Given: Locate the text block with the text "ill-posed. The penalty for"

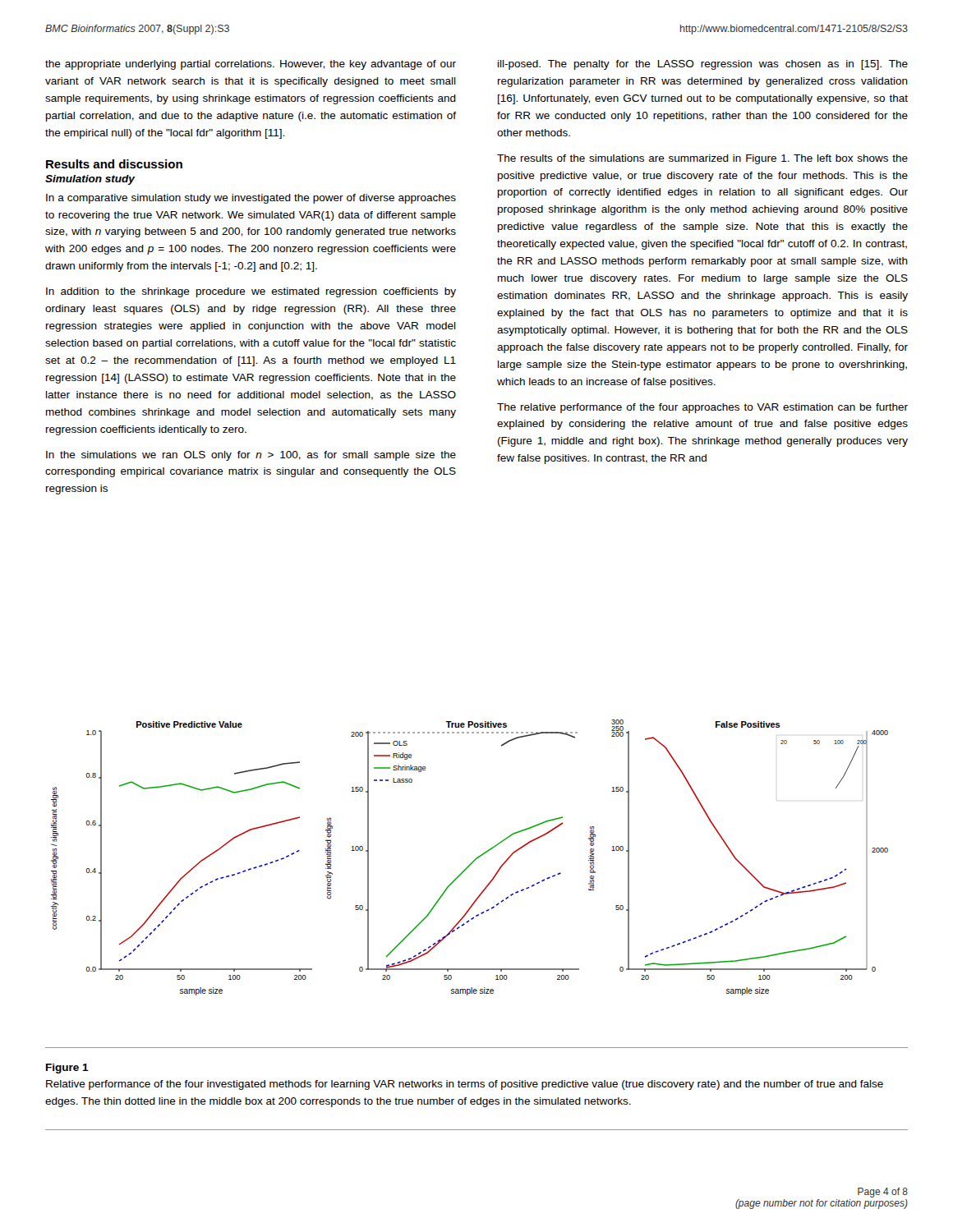Looking at the screenshot, I should pyautogui.click(x=702, y=98).
